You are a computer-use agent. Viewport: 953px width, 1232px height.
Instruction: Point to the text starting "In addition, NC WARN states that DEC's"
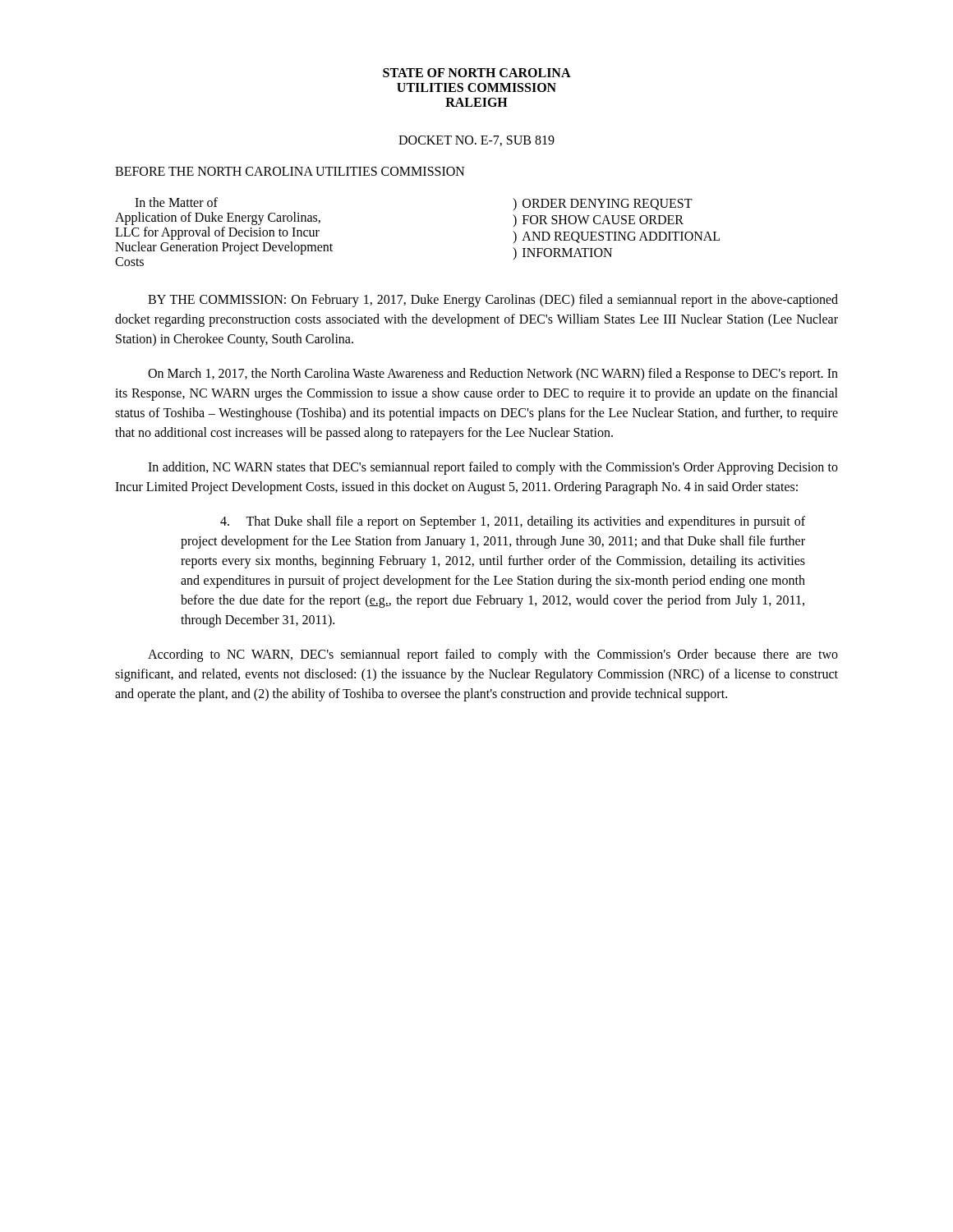(476, 477)
